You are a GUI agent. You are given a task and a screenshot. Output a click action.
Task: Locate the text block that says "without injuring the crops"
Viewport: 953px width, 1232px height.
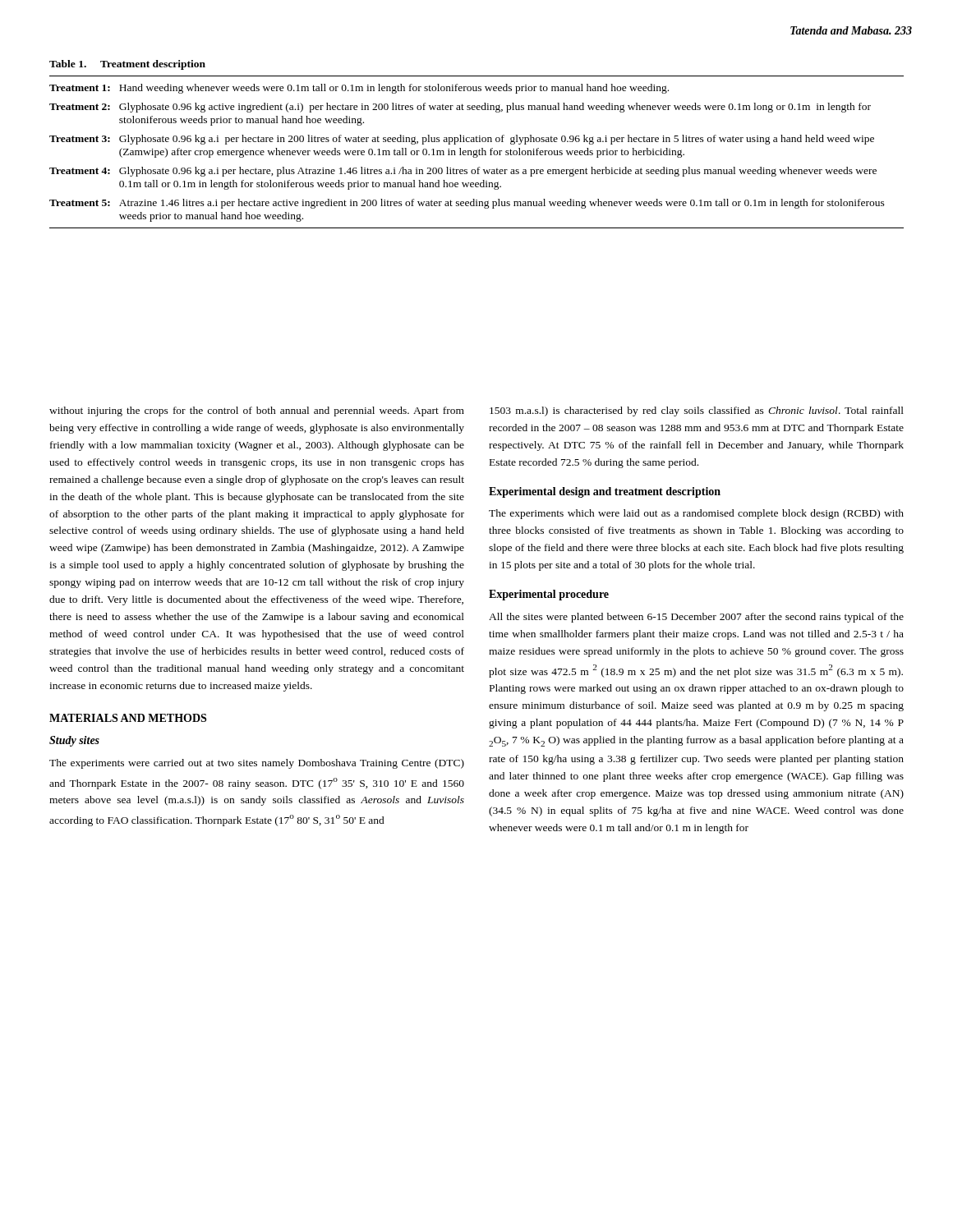[x=257, y=549]
